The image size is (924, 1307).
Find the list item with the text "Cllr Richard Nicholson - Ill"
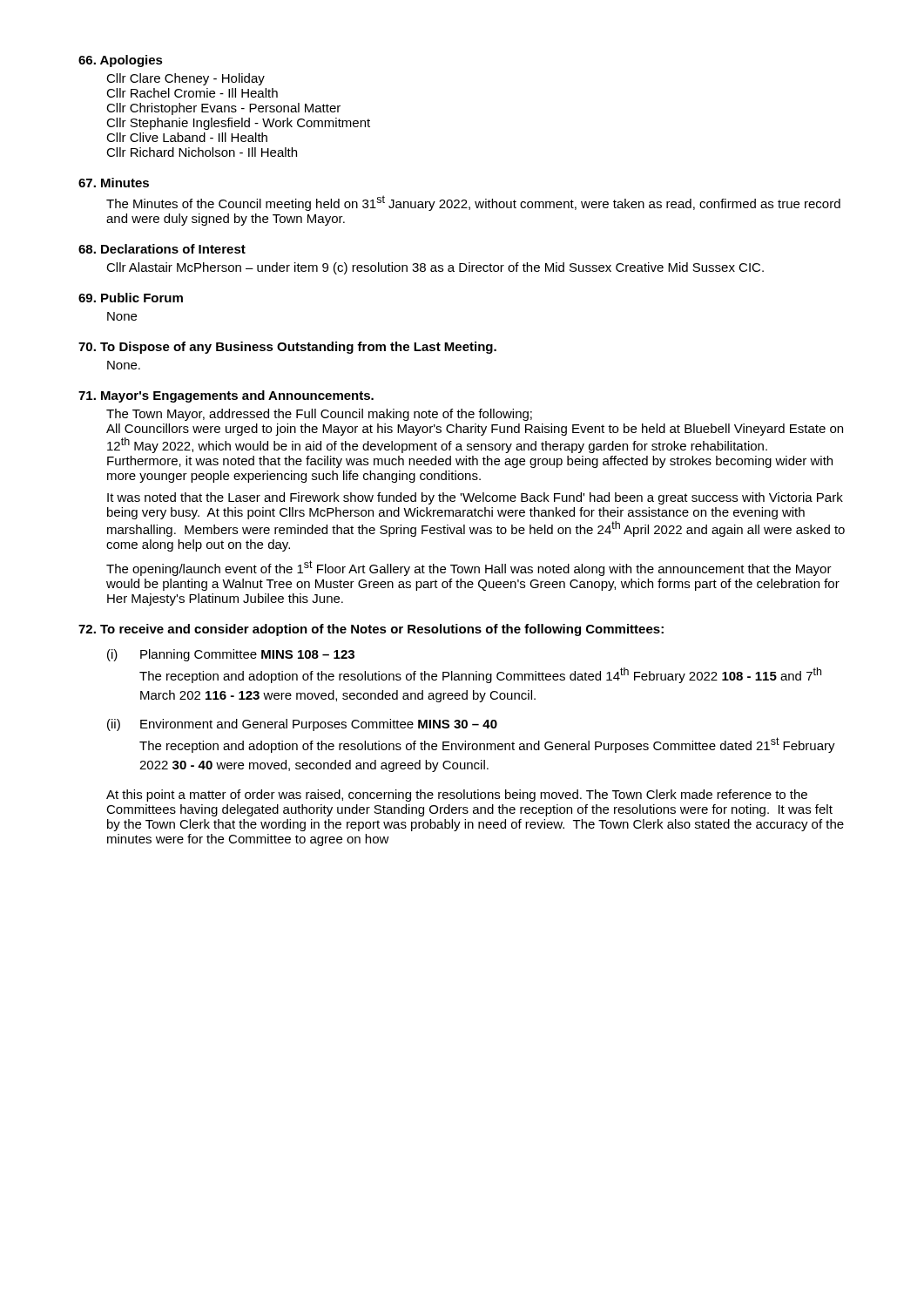pos(202,152)
